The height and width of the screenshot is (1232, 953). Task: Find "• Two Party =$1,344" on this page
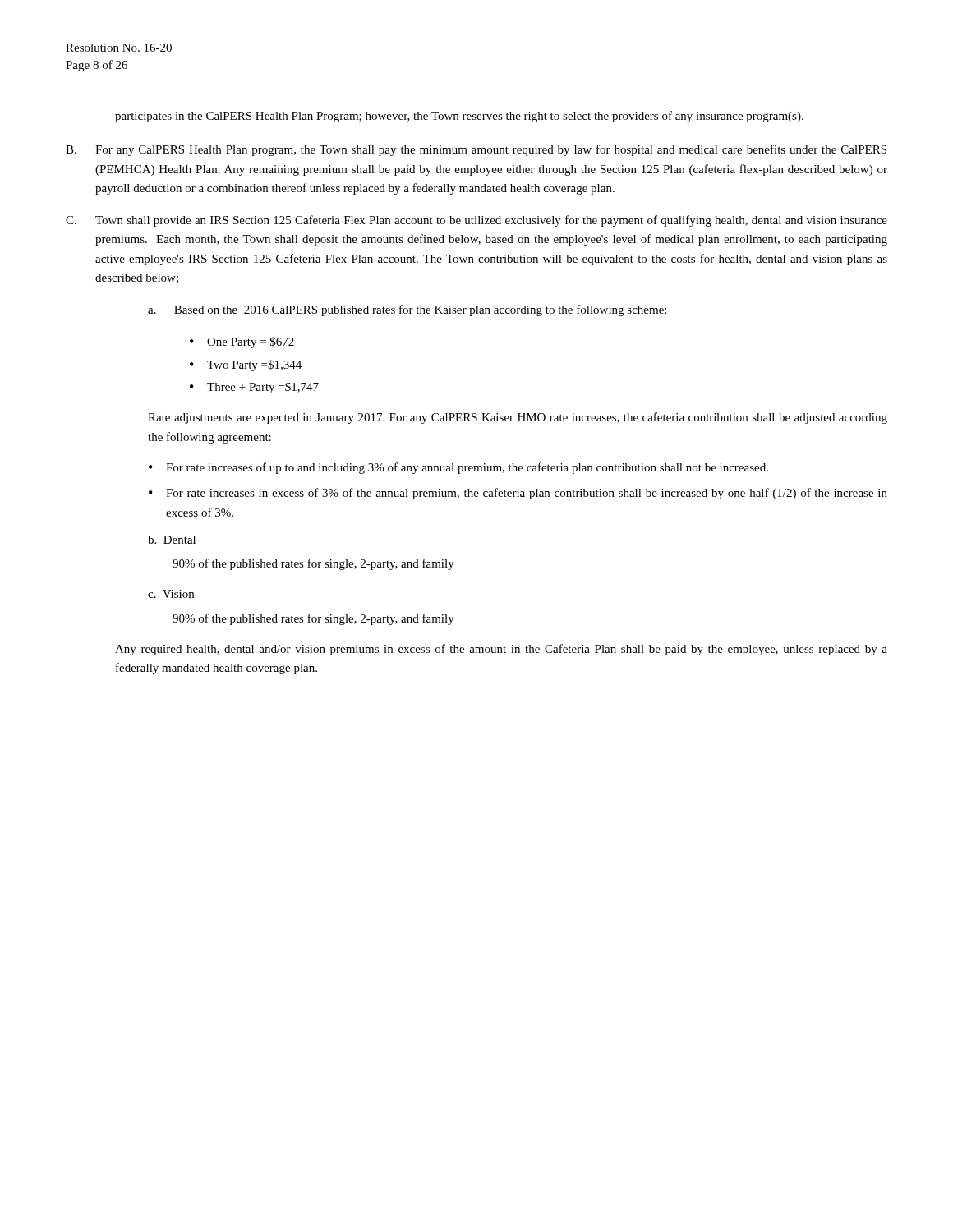[x=246, y=365]
